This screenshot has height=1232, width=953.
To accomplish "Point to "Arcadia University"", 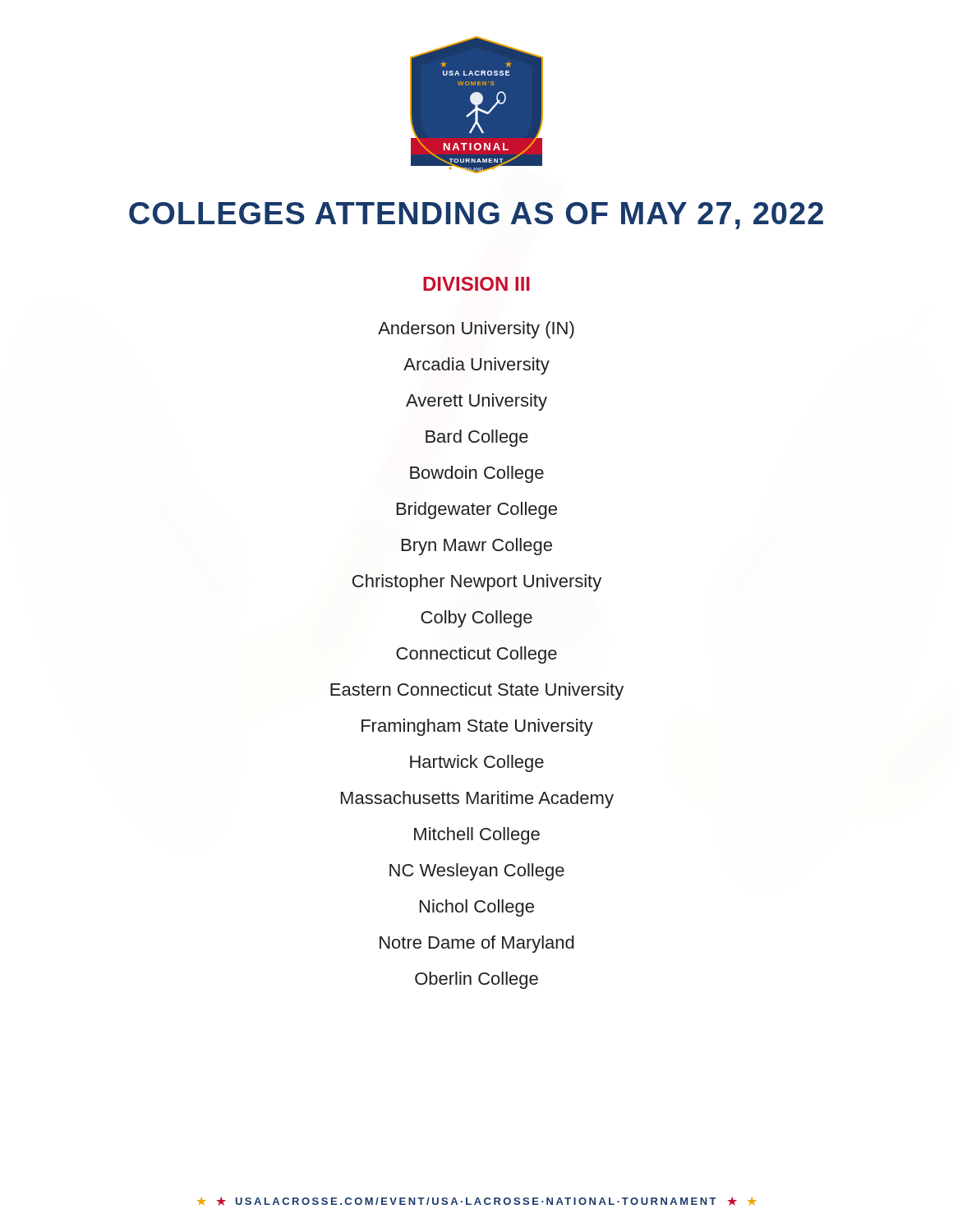I will (476, 364).
